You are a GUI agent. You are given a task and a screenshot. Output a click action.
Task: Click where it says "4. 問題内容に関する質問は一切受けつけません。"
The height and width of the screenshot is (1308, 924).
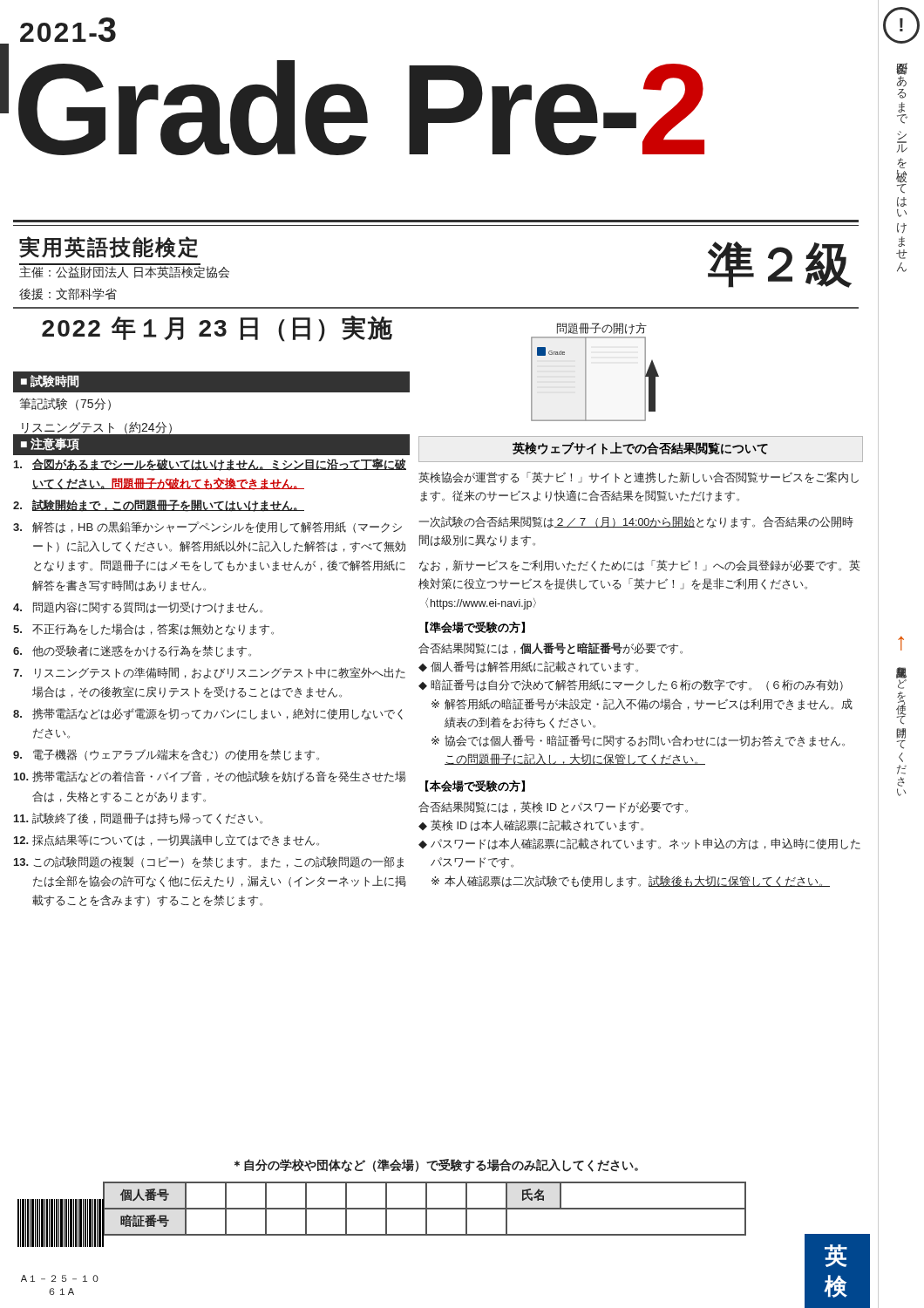(x=142, y=608)
